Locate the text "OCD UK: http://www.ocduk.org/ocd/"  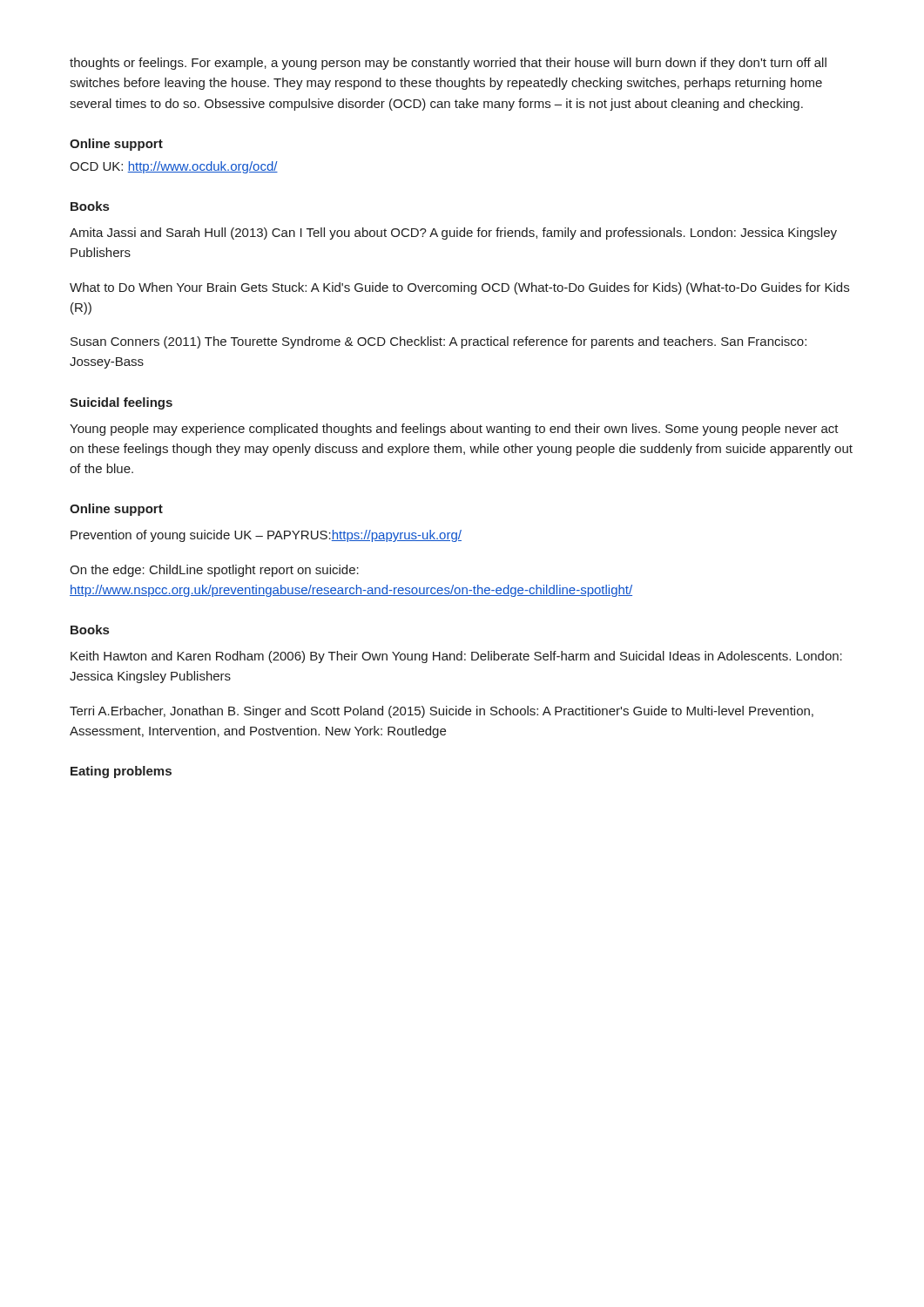click(x=173, y=166)
